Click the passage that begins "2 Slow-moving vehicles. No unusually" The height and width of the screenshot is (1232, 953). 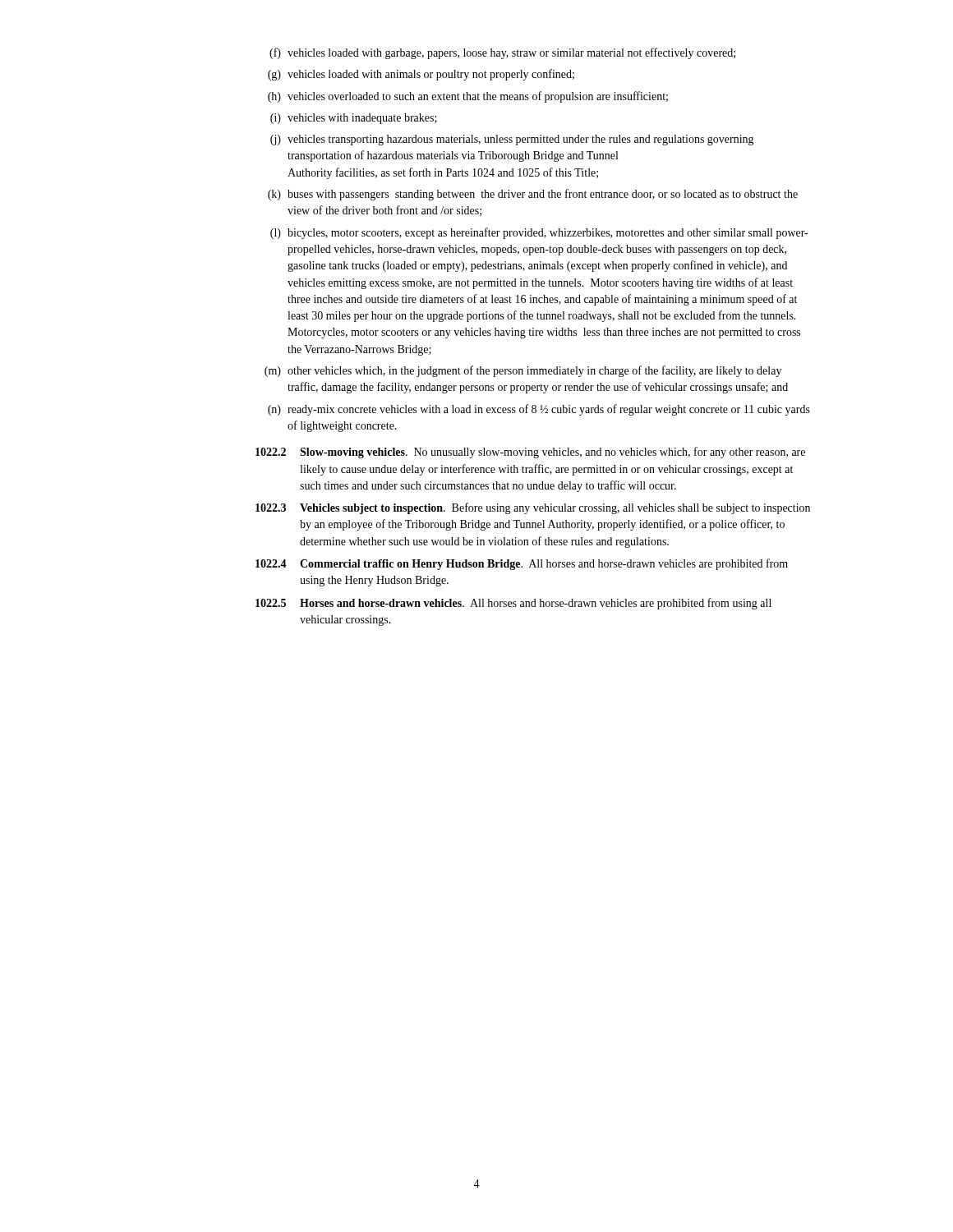click(534, 470)
